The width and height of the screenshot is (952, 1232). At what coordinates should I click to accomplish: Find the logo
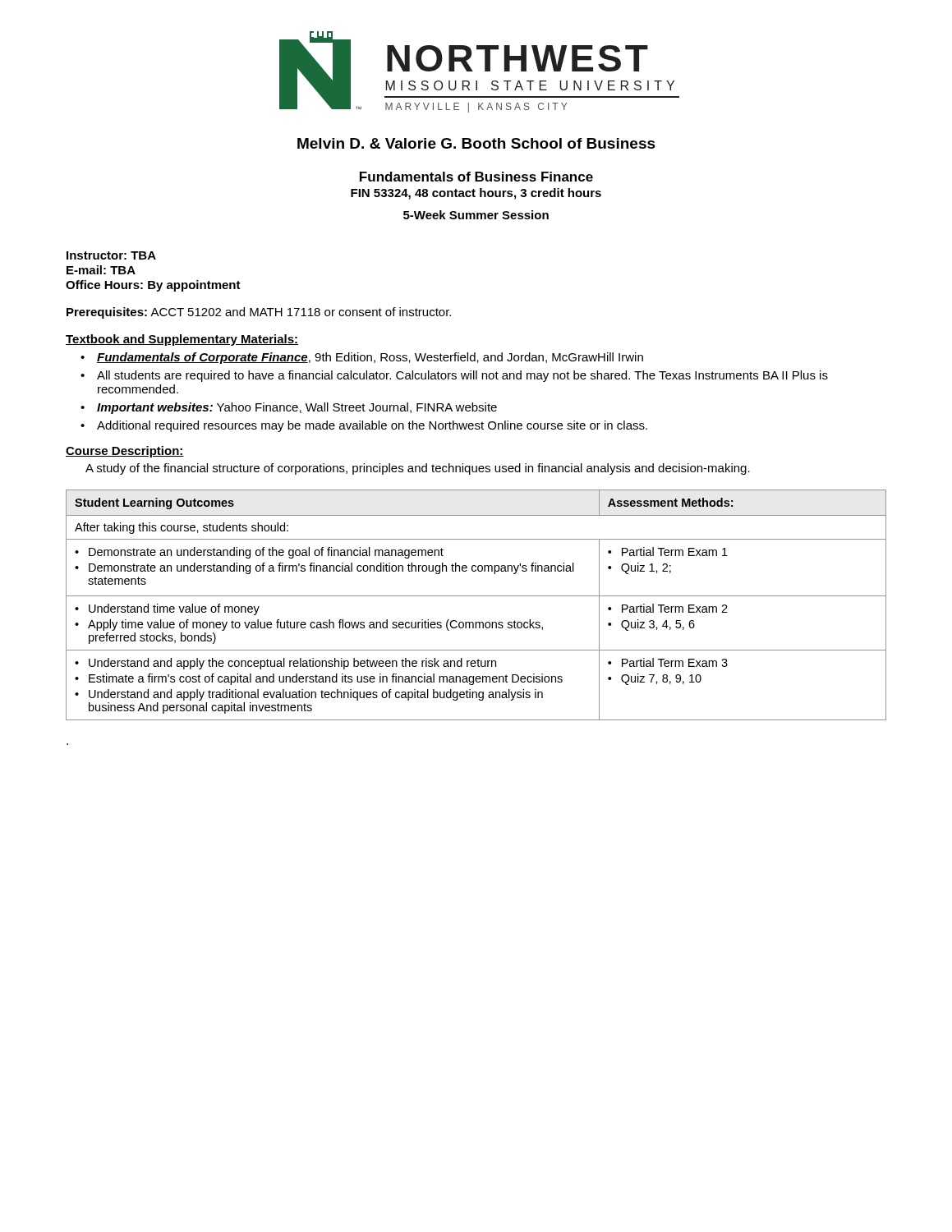[x=476, y=76]
